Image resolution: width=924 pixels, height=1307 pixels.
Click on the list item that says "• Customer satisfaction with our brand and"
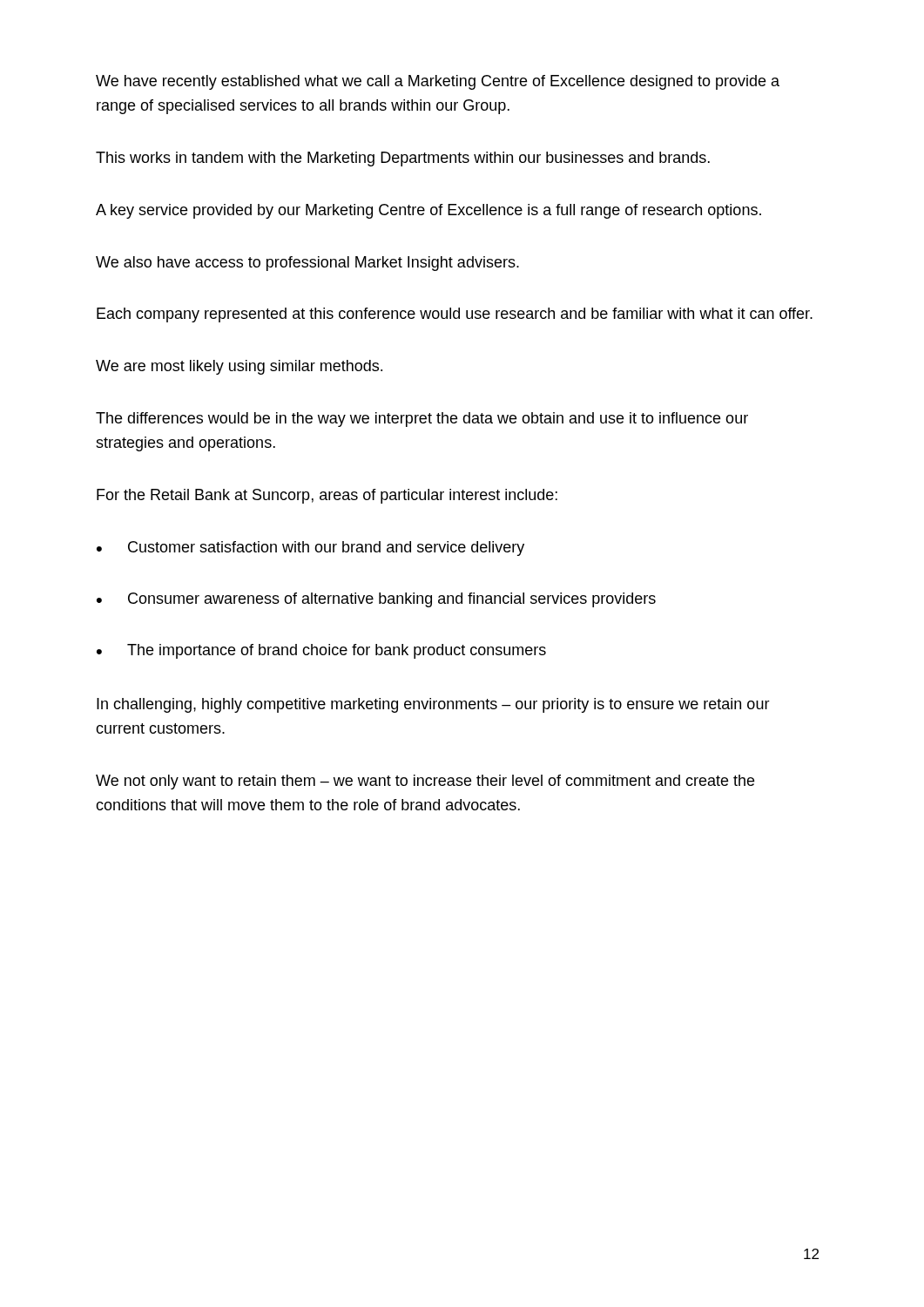pyautogui.click(x=310, y=549)
